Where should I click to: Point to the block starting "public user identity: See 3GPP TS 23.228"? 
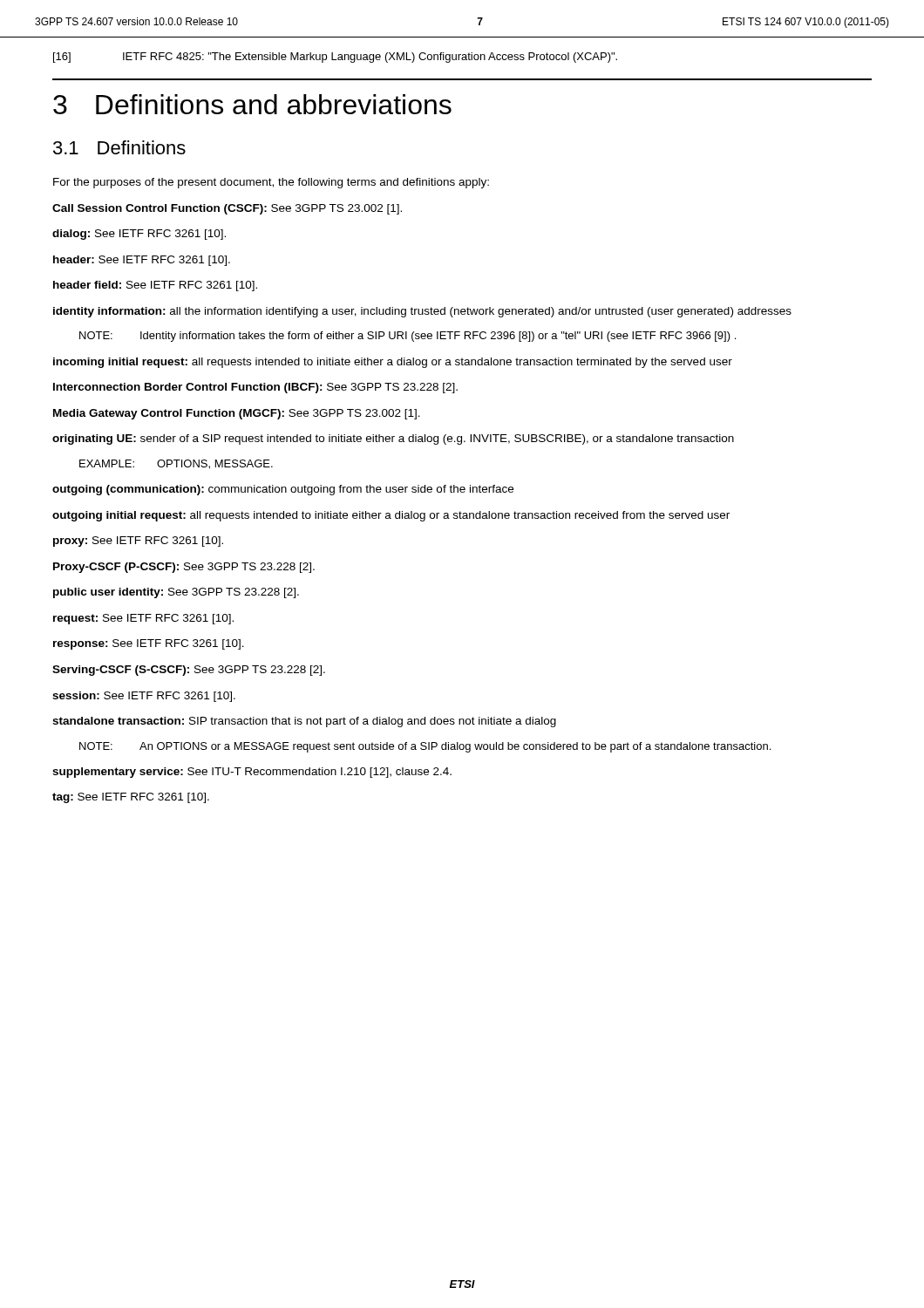pyautogui.click(x=176, y=592)
